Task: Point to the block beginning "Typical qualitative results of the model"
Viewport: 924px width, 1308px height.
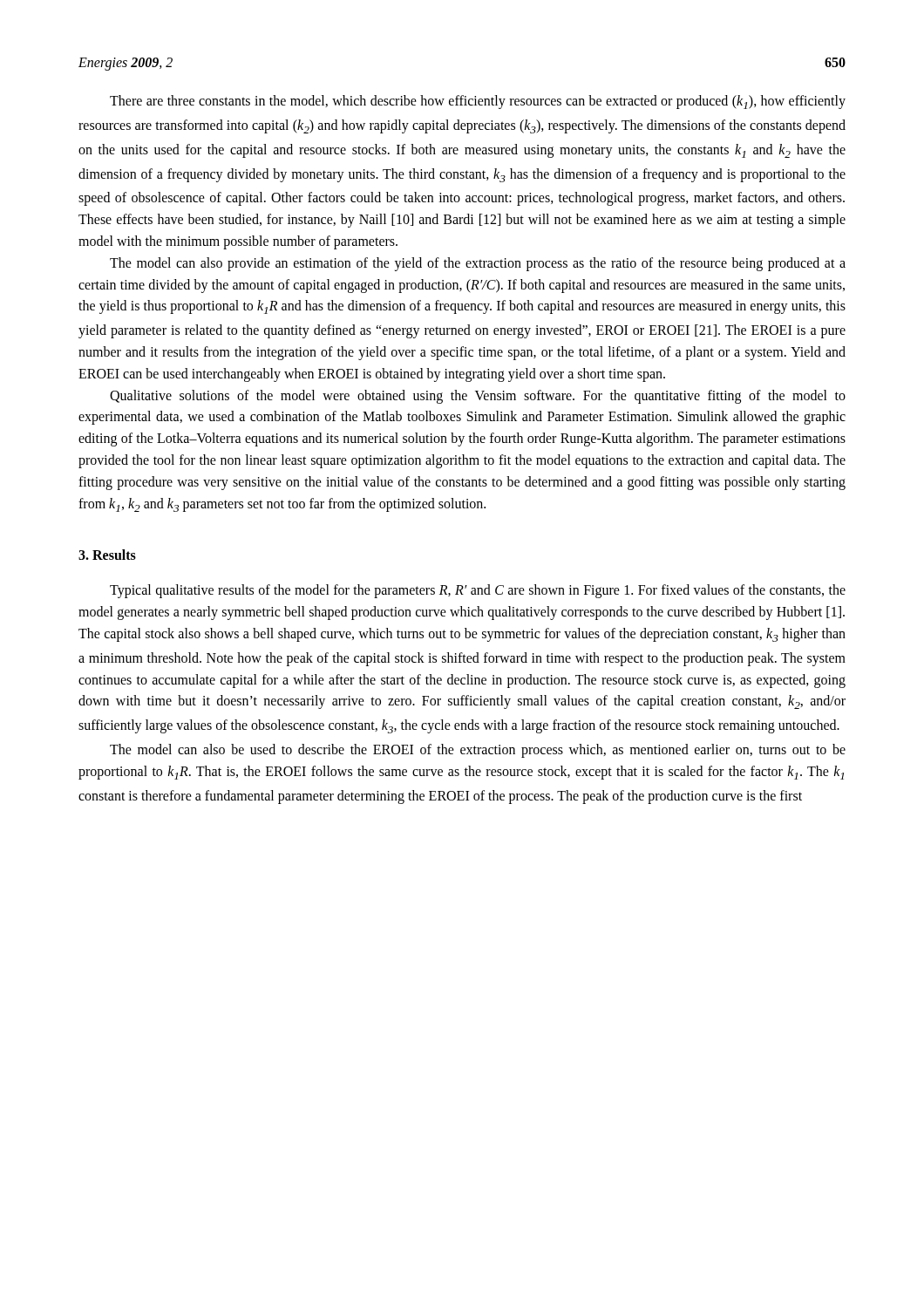Action: (x=462, y=660)
